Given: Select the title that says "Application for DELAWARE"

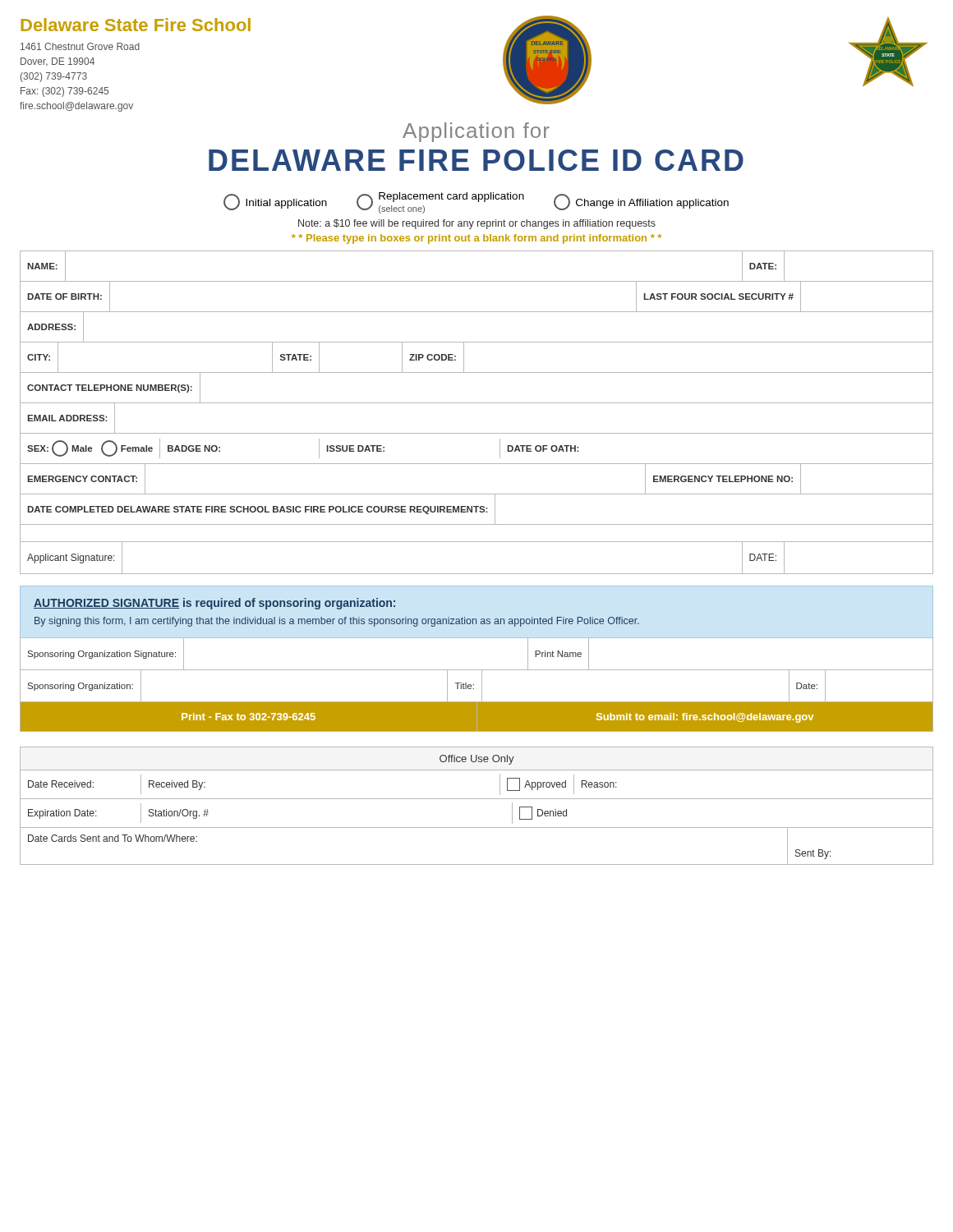Looking at the screenshot, I should click(476, 149).
